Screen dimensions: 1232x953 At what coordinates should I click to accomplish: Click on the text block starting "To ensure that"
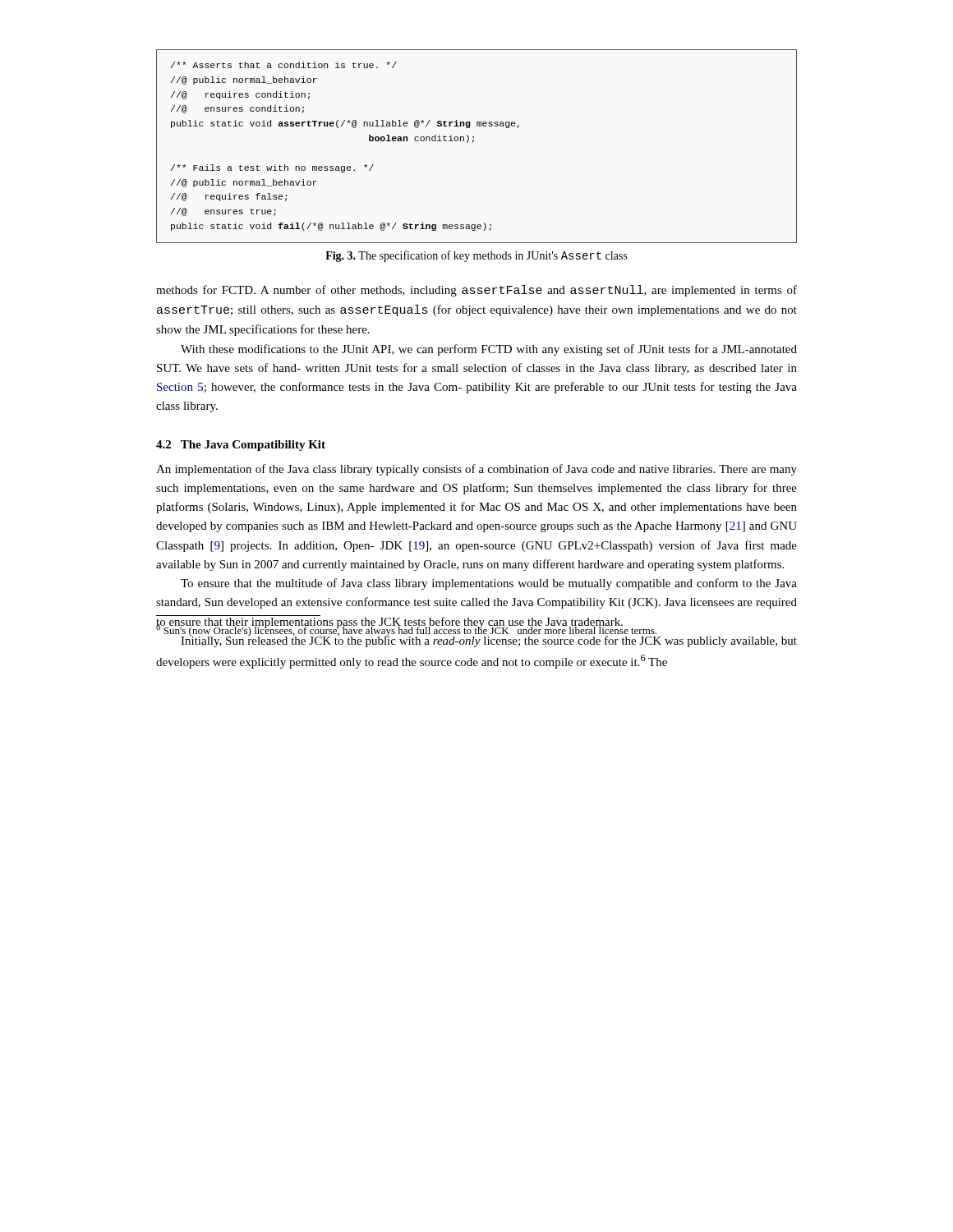[x=476, y=602]
